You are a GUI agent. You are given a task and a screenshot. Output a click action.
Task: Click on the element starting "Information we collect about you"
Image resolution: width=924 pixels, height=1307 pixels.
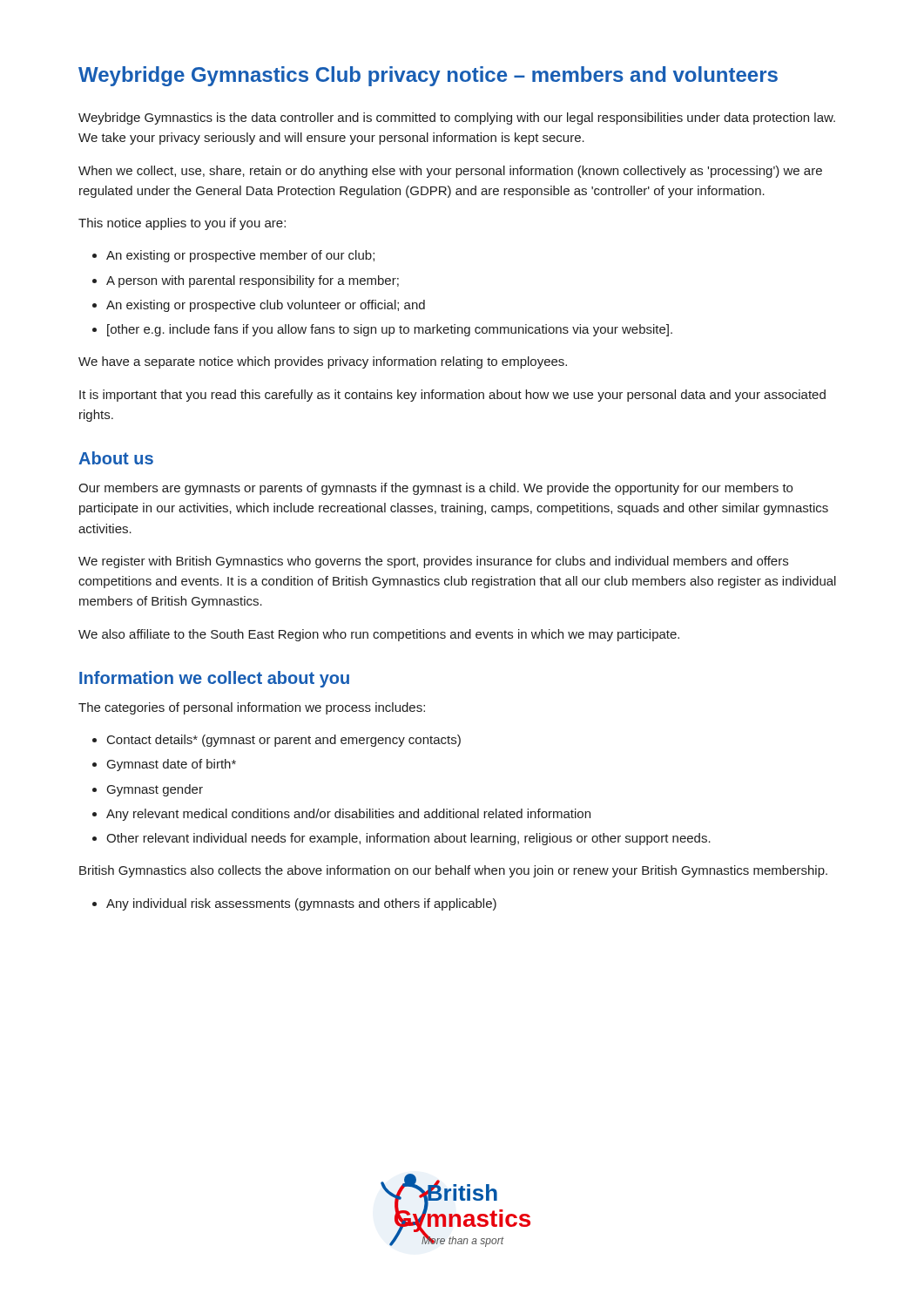click(x=214, y=678)
